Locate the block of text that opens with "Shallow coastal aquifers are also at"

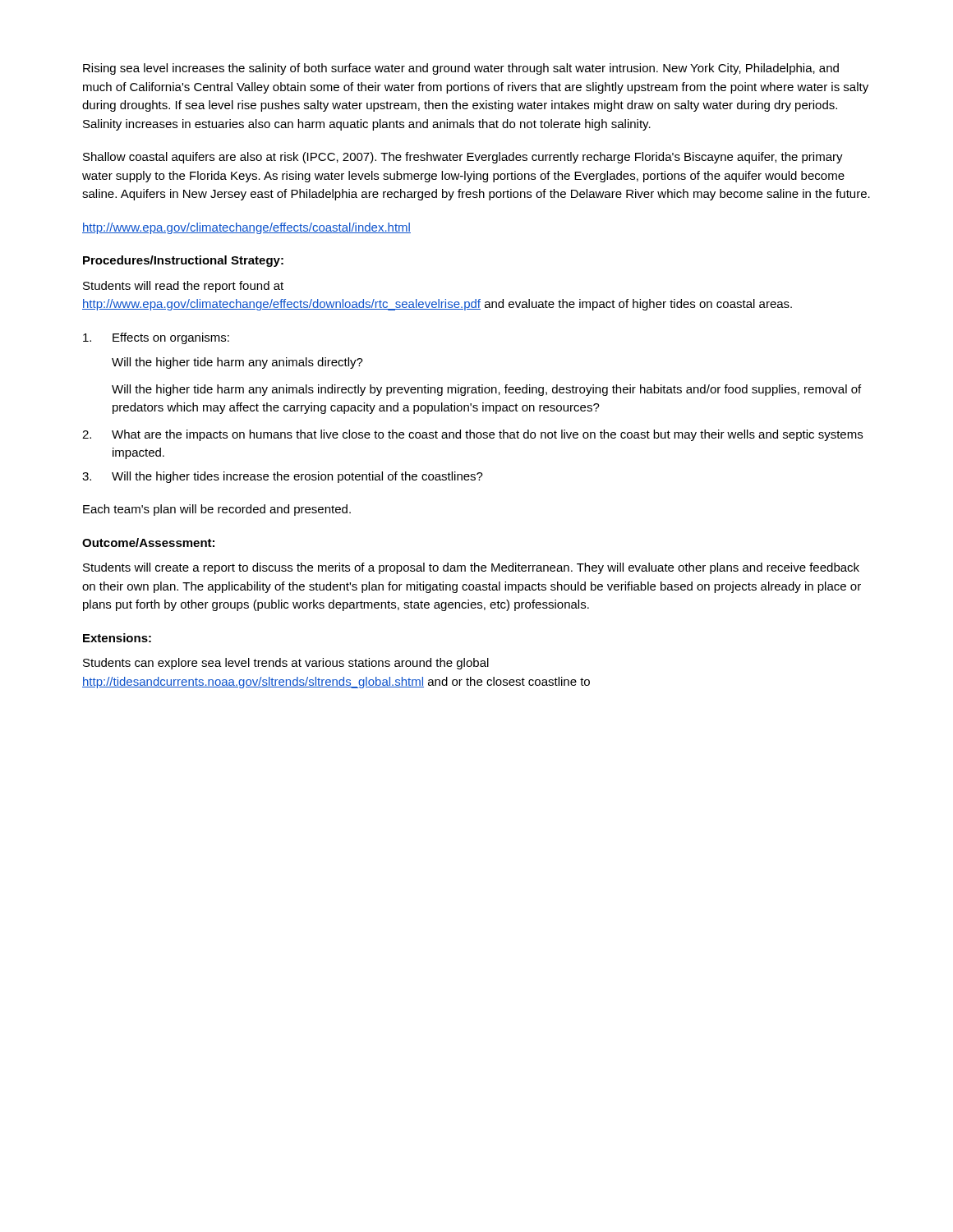pos(476,175)
